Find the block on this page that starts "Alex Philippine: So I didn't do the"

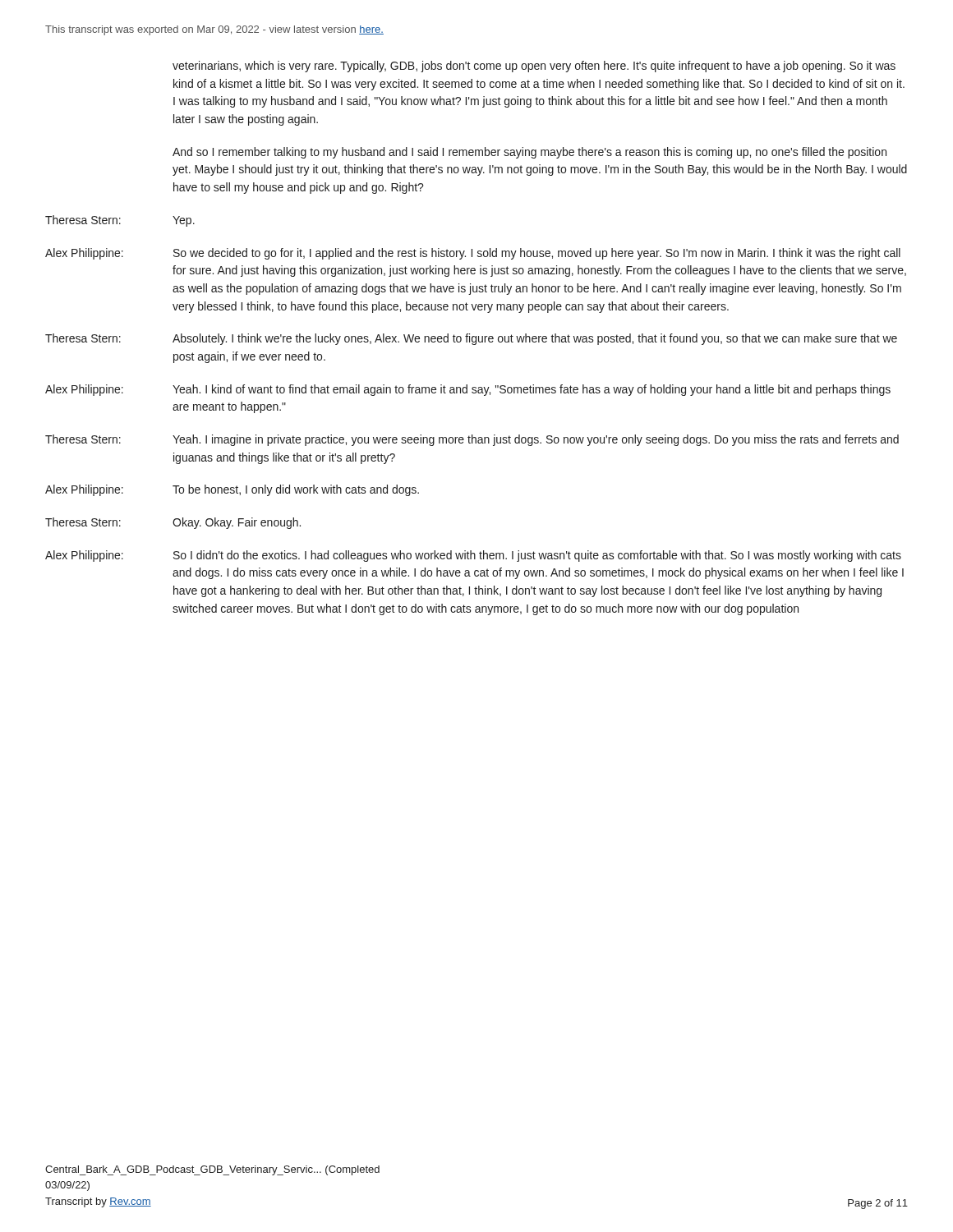point(476,582)
